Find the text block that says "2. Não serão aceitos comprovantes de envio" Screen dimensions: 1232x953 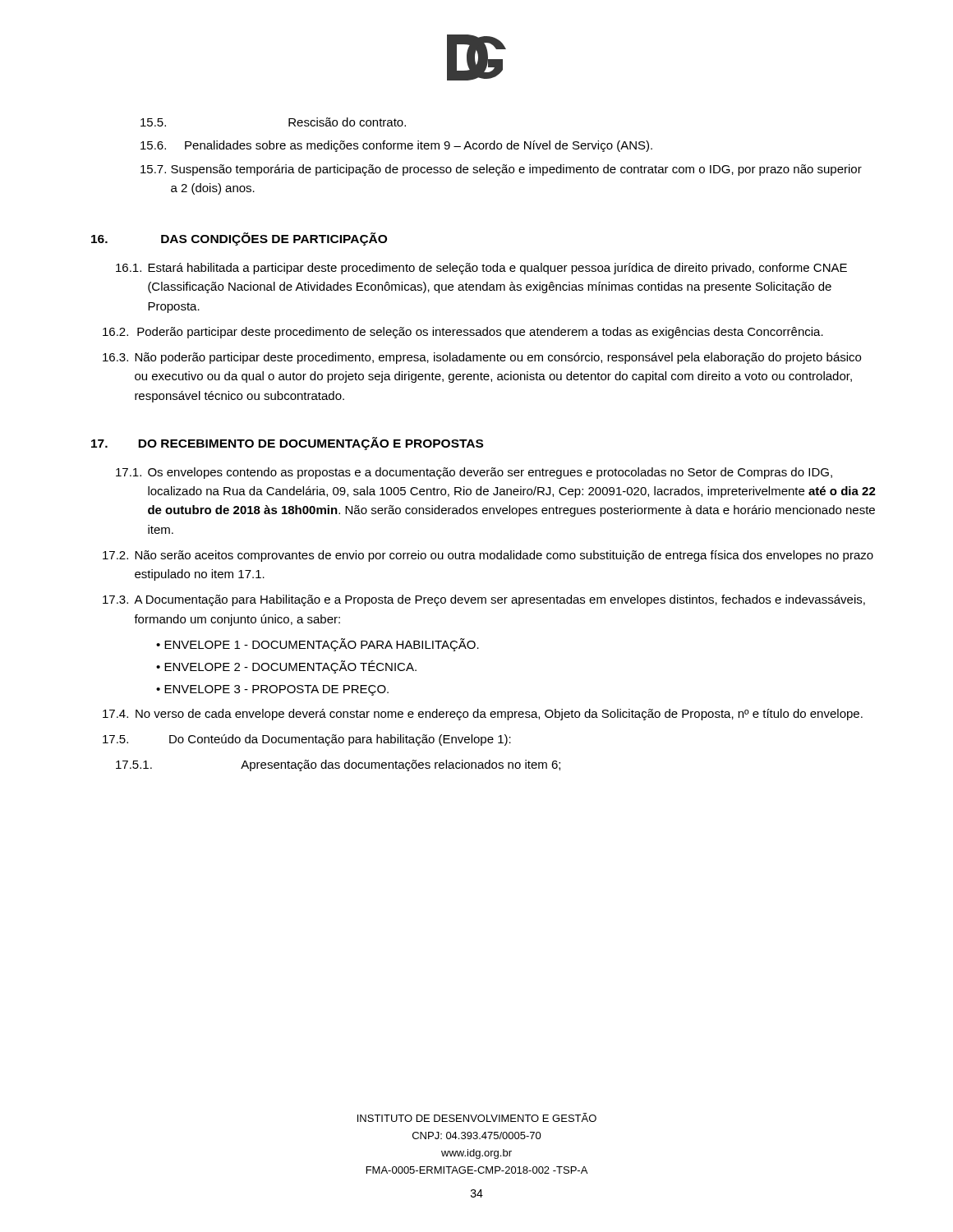(x=488, y=564)
